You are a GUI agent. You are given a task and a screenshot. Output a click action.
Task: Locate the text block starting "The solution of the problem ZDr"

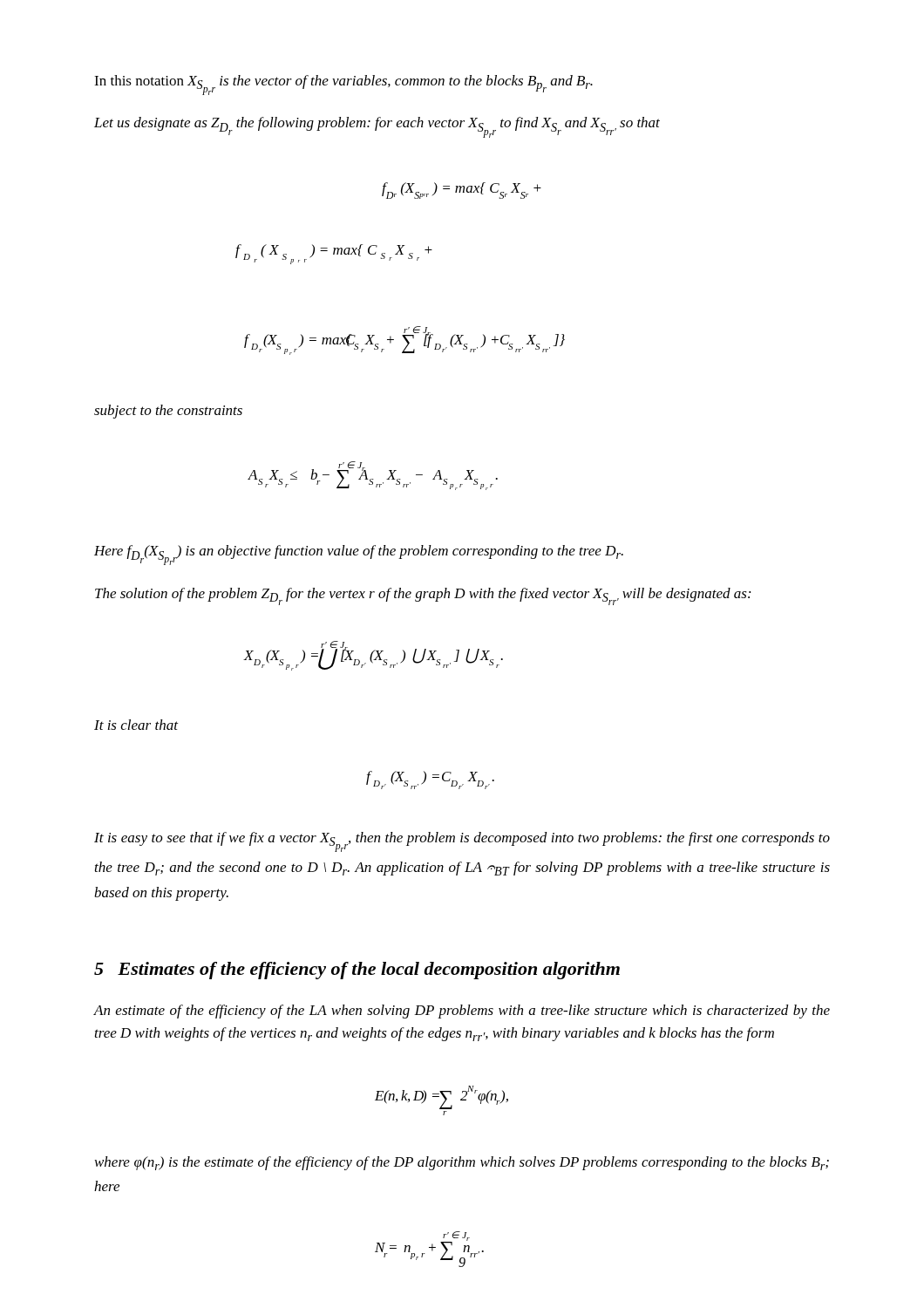pos(423,596)
